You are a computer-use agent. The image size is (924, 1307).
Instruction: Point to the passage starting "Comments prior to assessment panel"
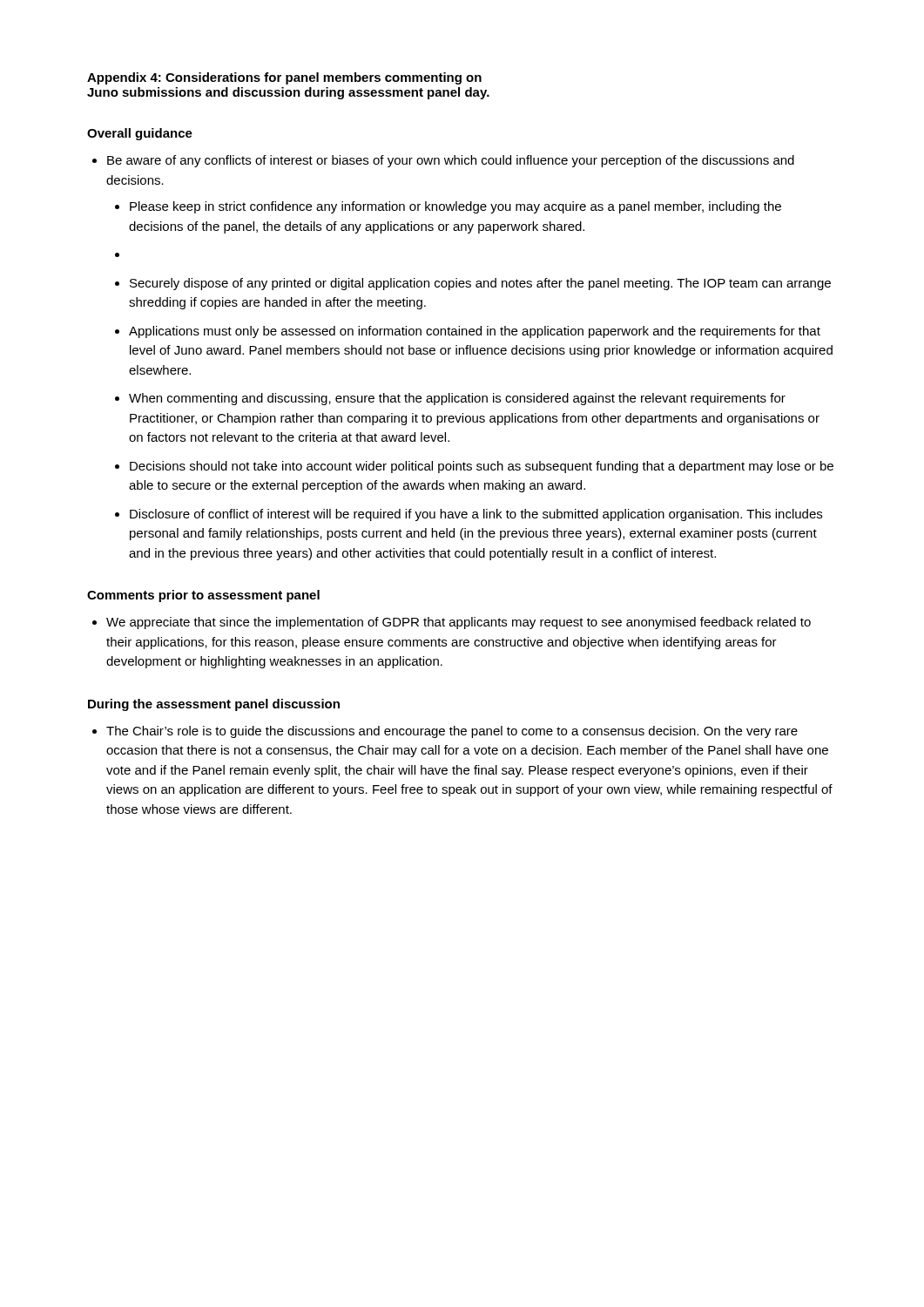click(x=204, y=595)
